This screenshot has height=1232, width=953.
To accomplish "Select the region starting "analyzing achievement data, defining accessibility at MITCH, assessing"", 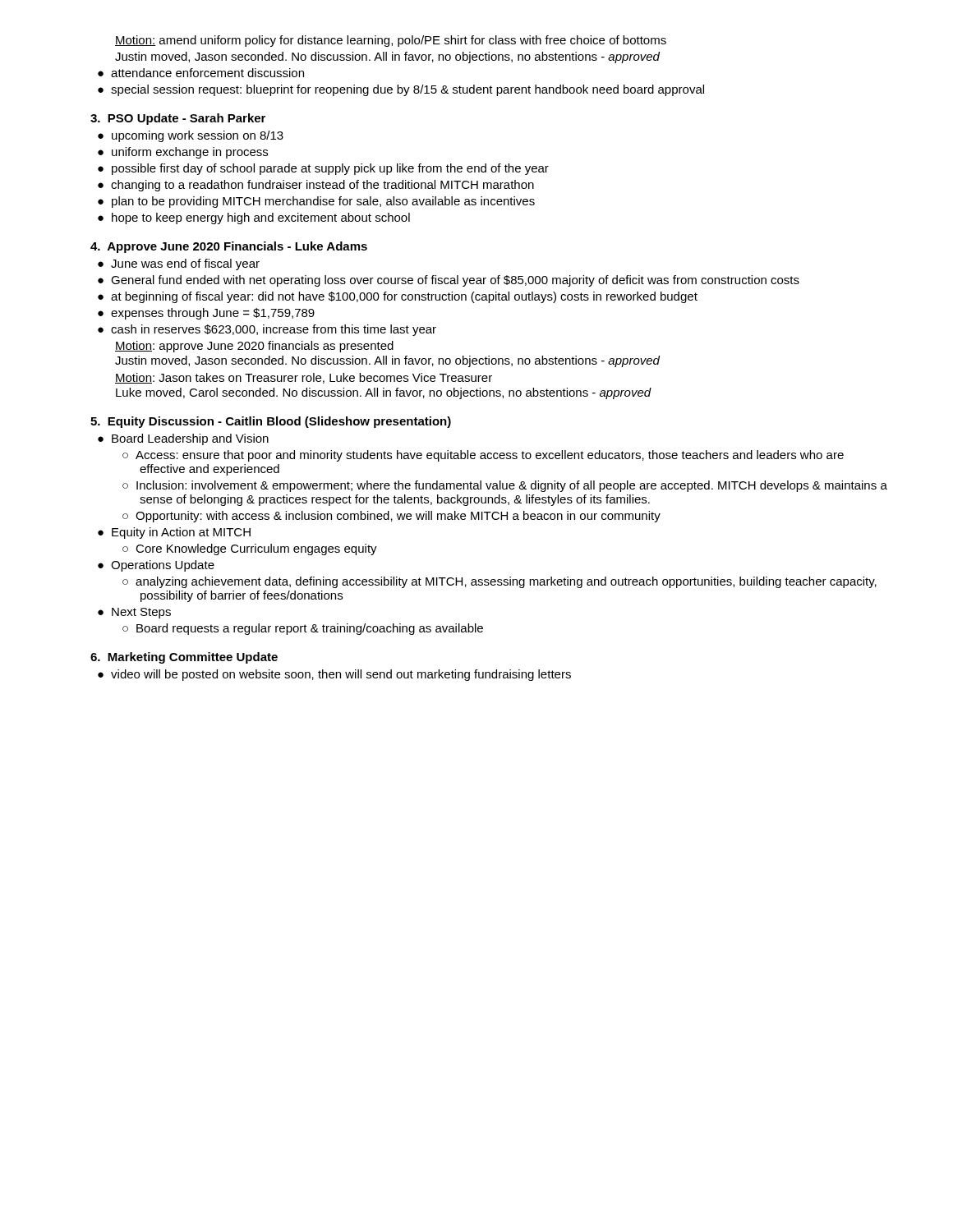I will pos(506,588).
